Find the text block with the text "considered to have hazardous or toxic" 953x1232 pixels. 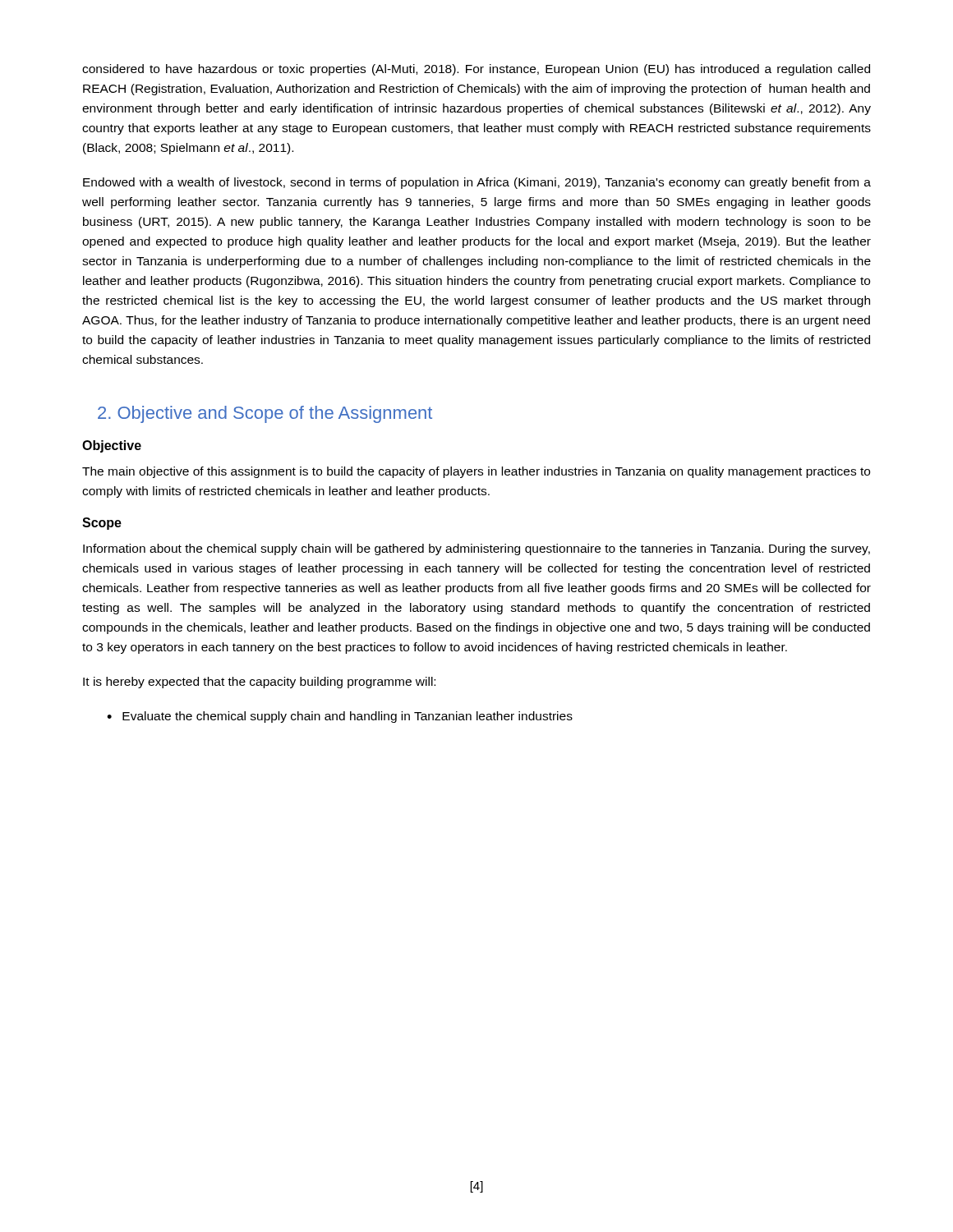476,108
